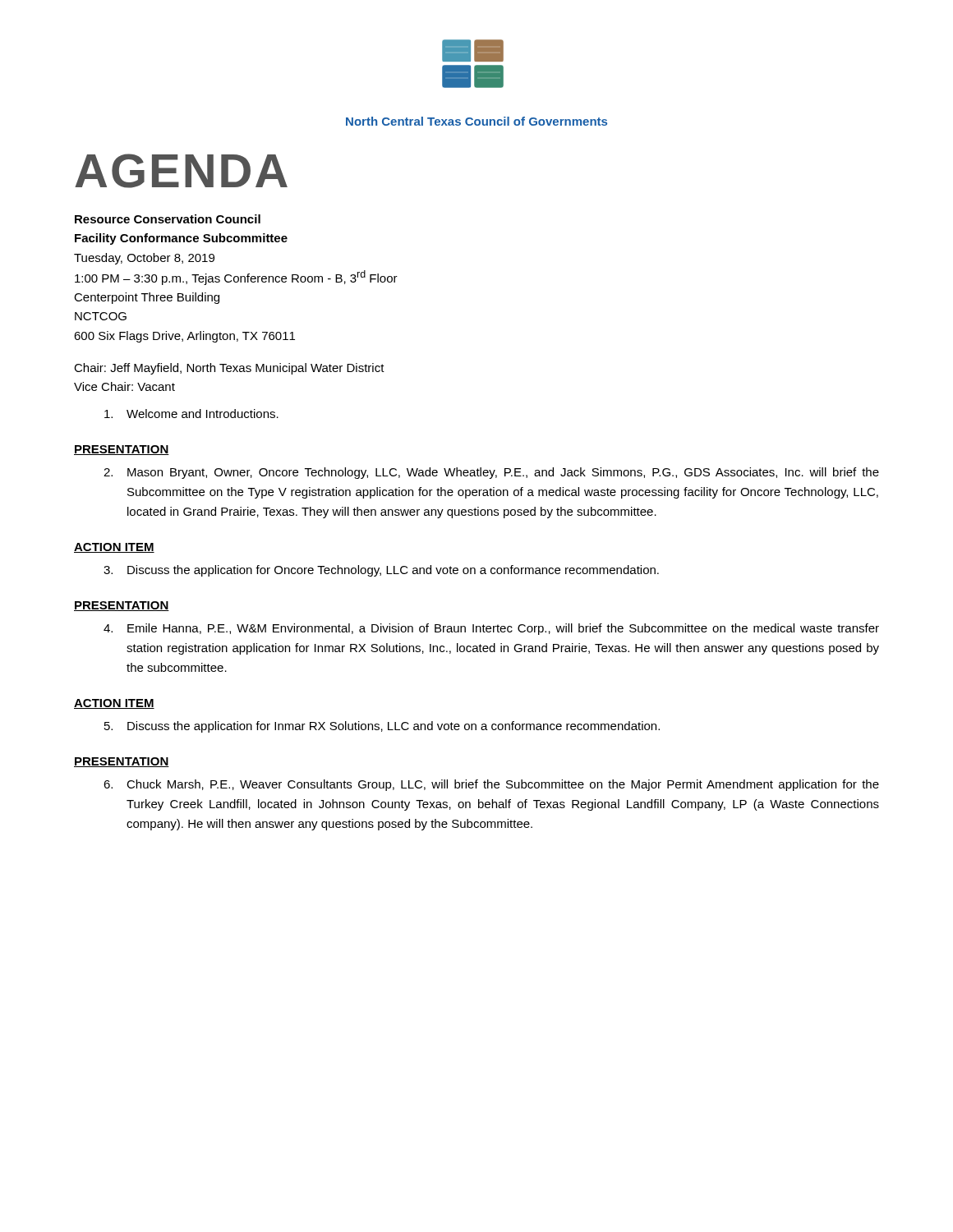Point to the passage starting "5. Discuss the application for"
Viewport: 953px width, 1232px height.
[491, 726]
